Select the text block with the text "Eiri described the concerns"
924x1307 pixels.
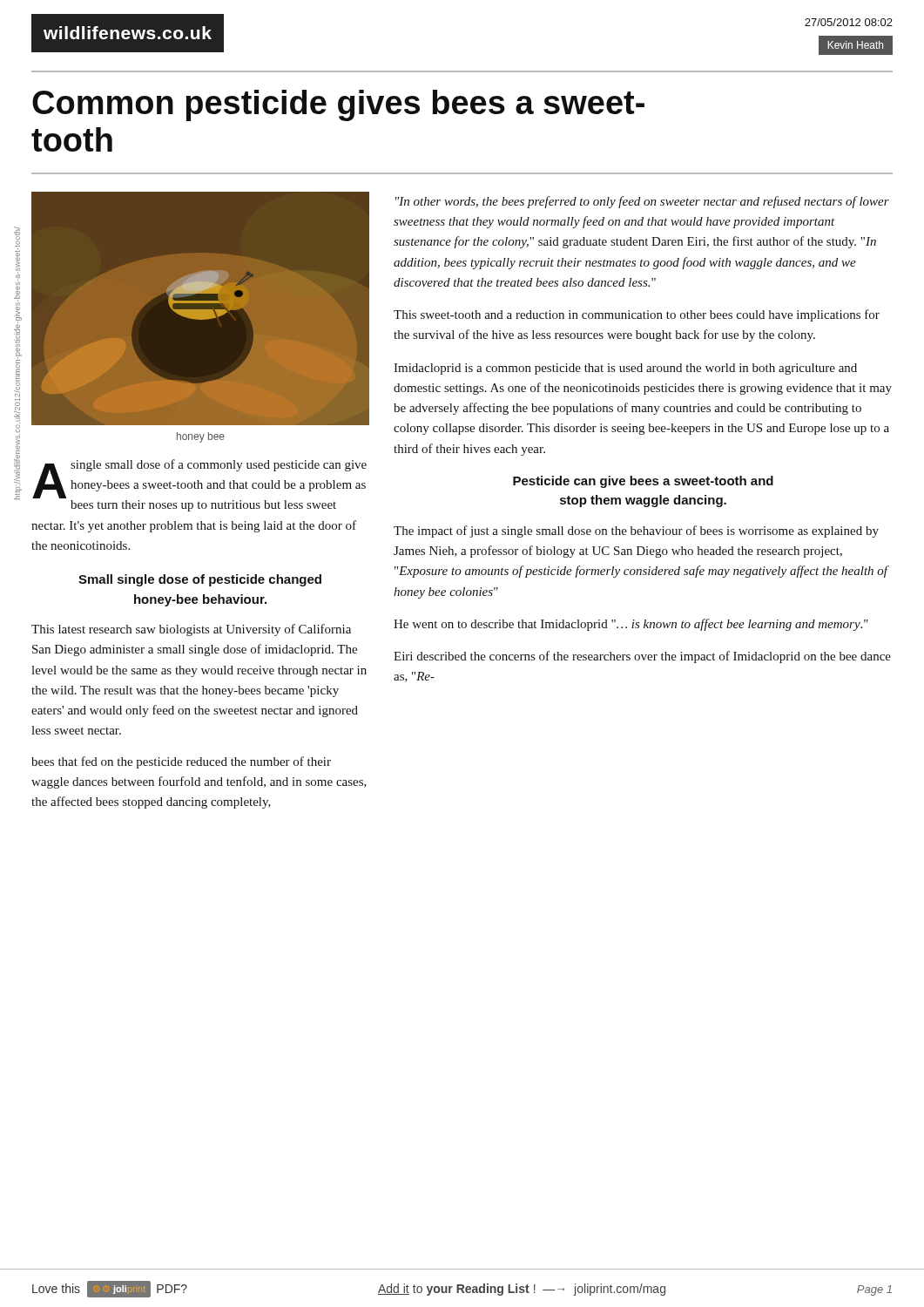pyautogui.click(x=642, y=666)
